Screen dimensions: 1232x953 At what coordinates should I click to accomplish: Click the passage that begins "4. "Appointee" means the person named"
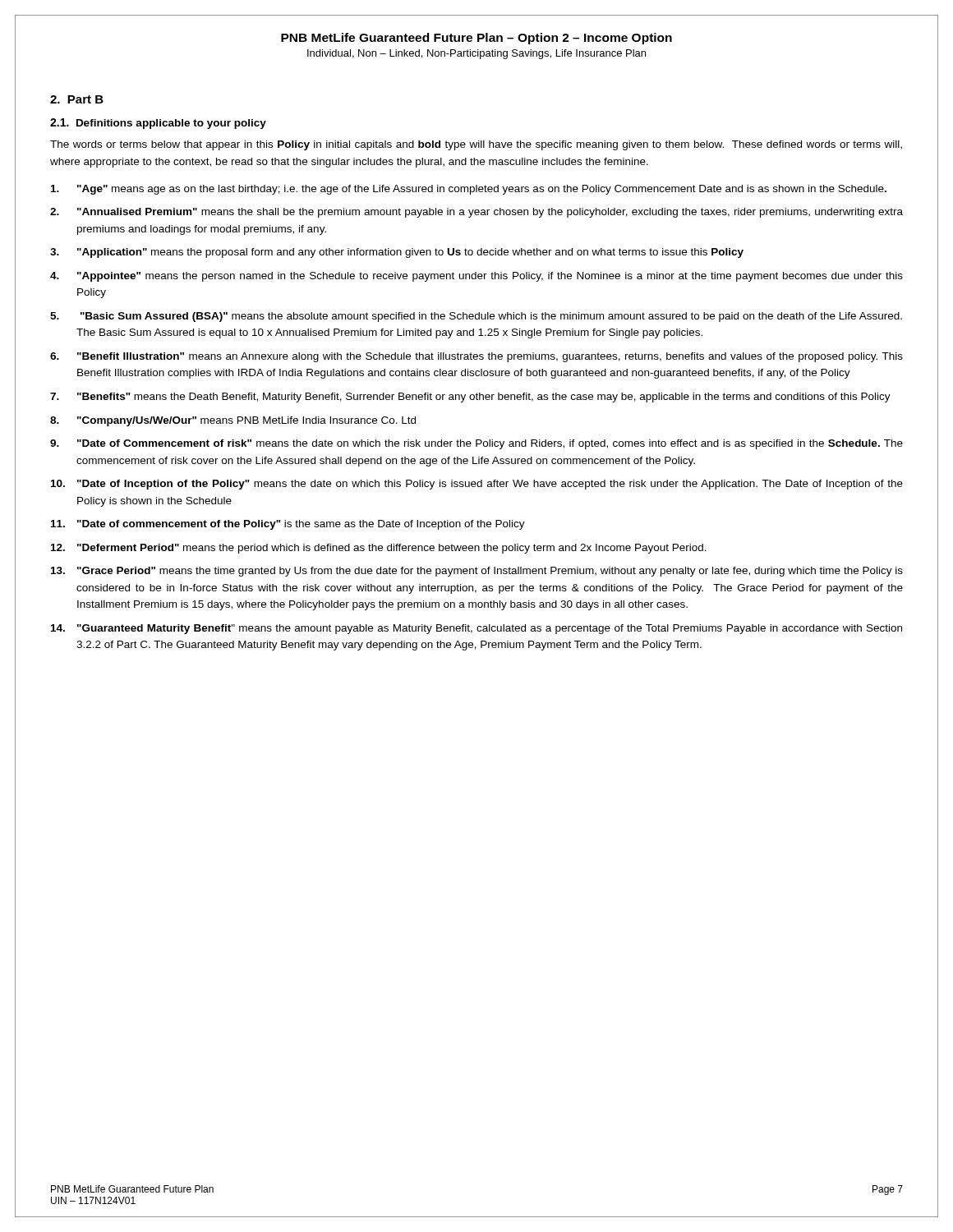(x=476, y=285)
